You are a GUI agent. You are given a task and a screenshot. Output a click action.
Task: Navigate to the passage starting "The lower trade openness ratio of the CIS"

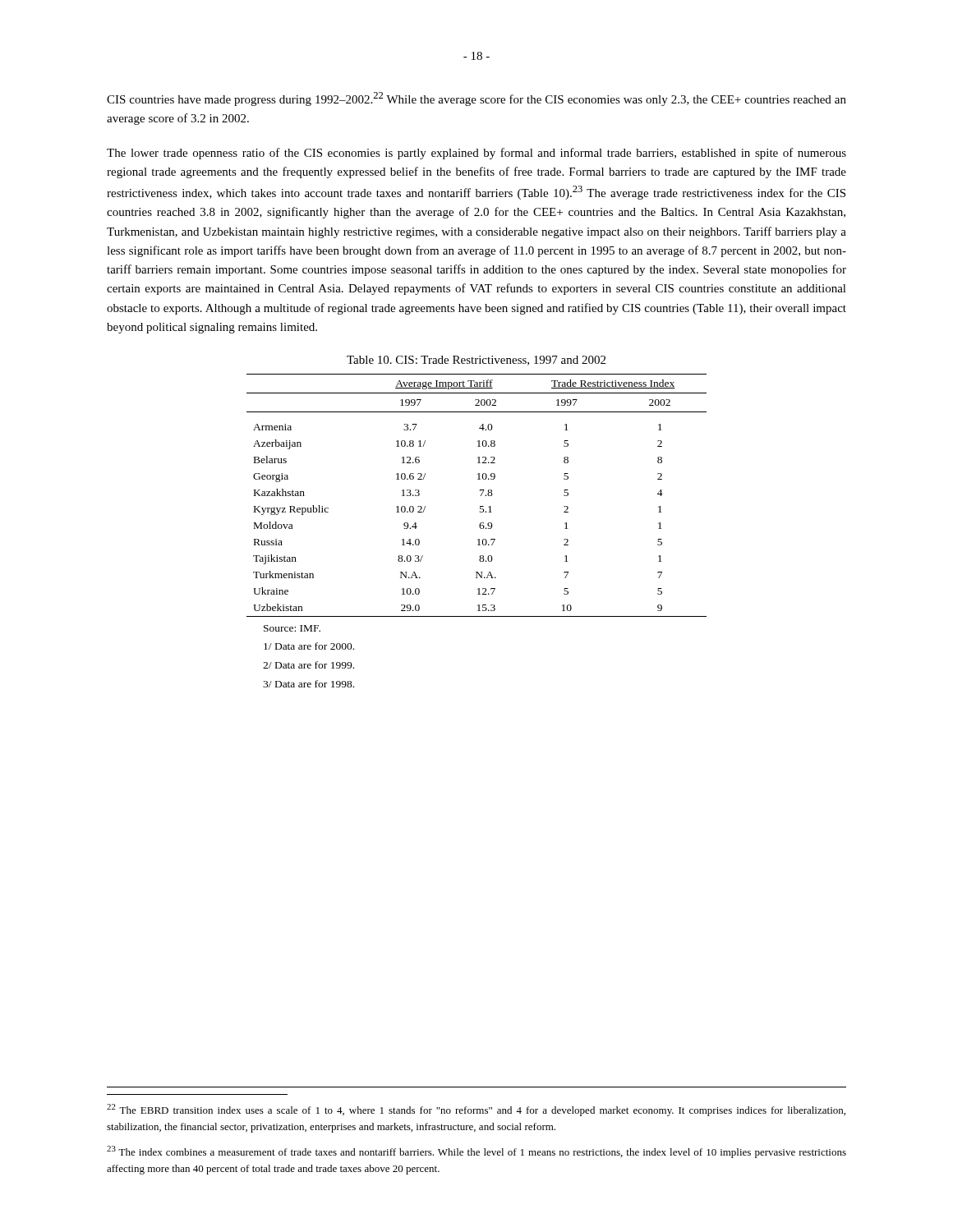pos(476,240)
